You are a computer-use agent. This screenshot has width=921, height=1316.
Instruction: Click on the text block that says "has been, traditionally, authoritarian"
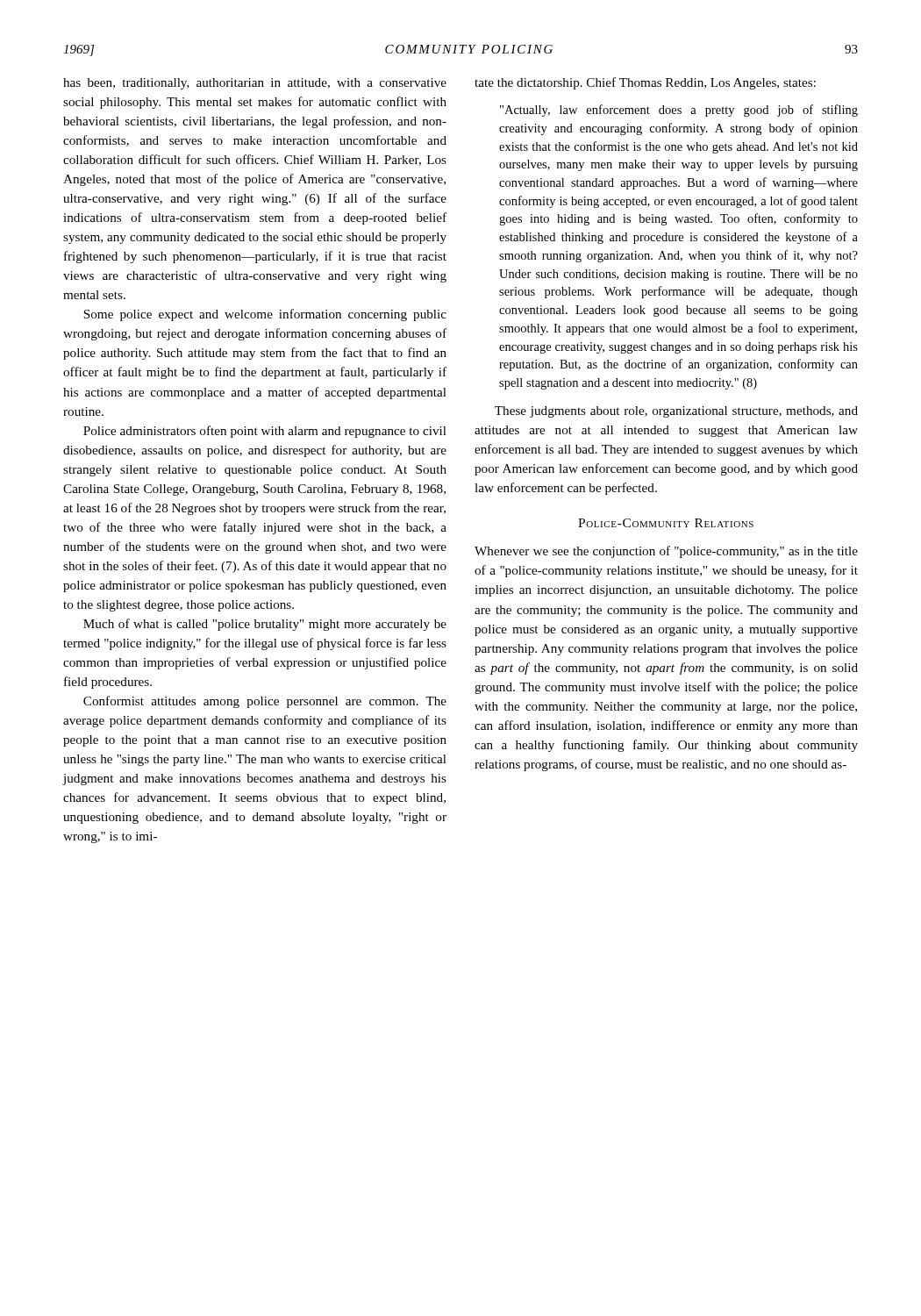(255, 459)
